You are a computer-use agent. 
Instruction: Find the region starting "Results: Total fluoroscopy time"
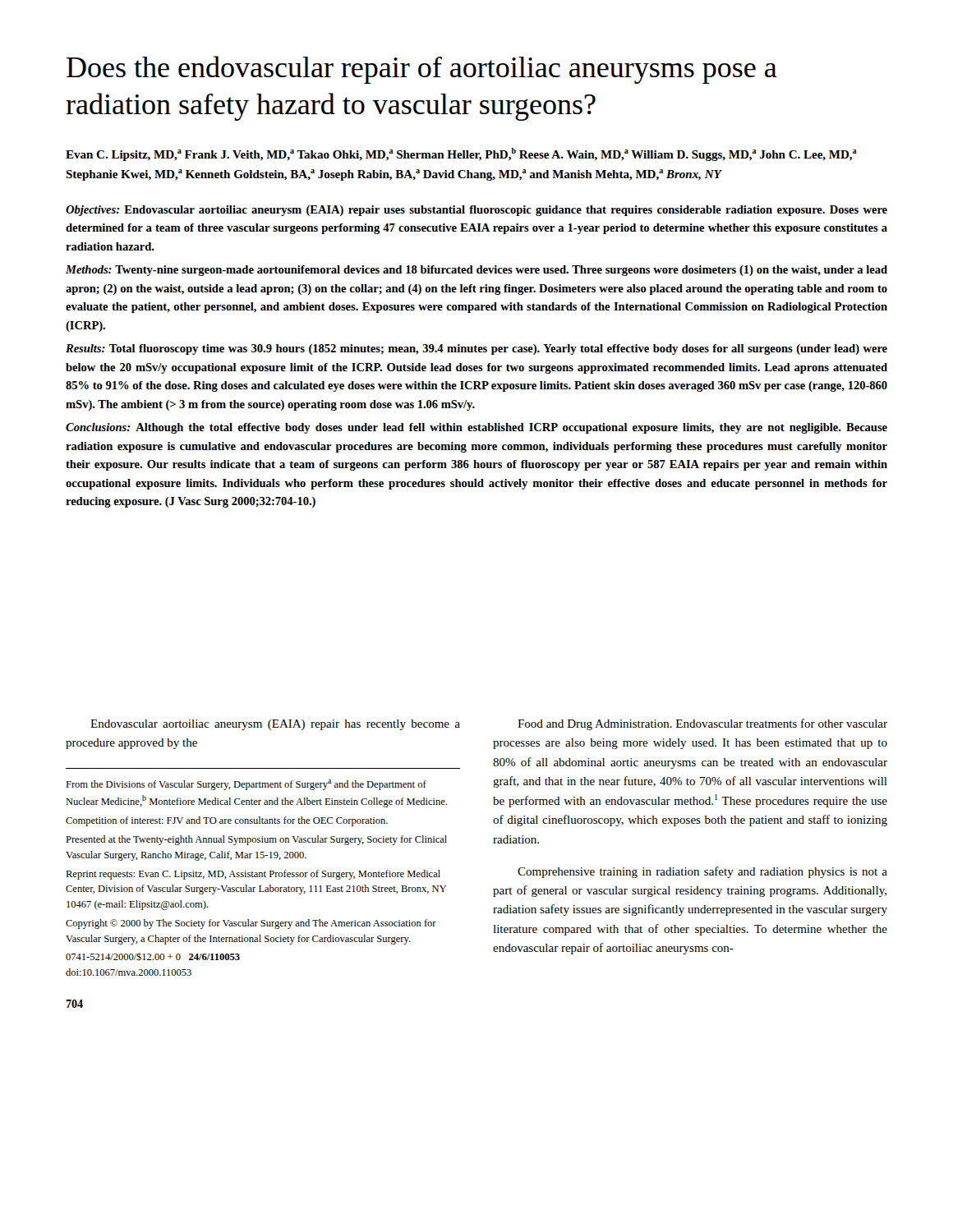[x=476, y=376]
